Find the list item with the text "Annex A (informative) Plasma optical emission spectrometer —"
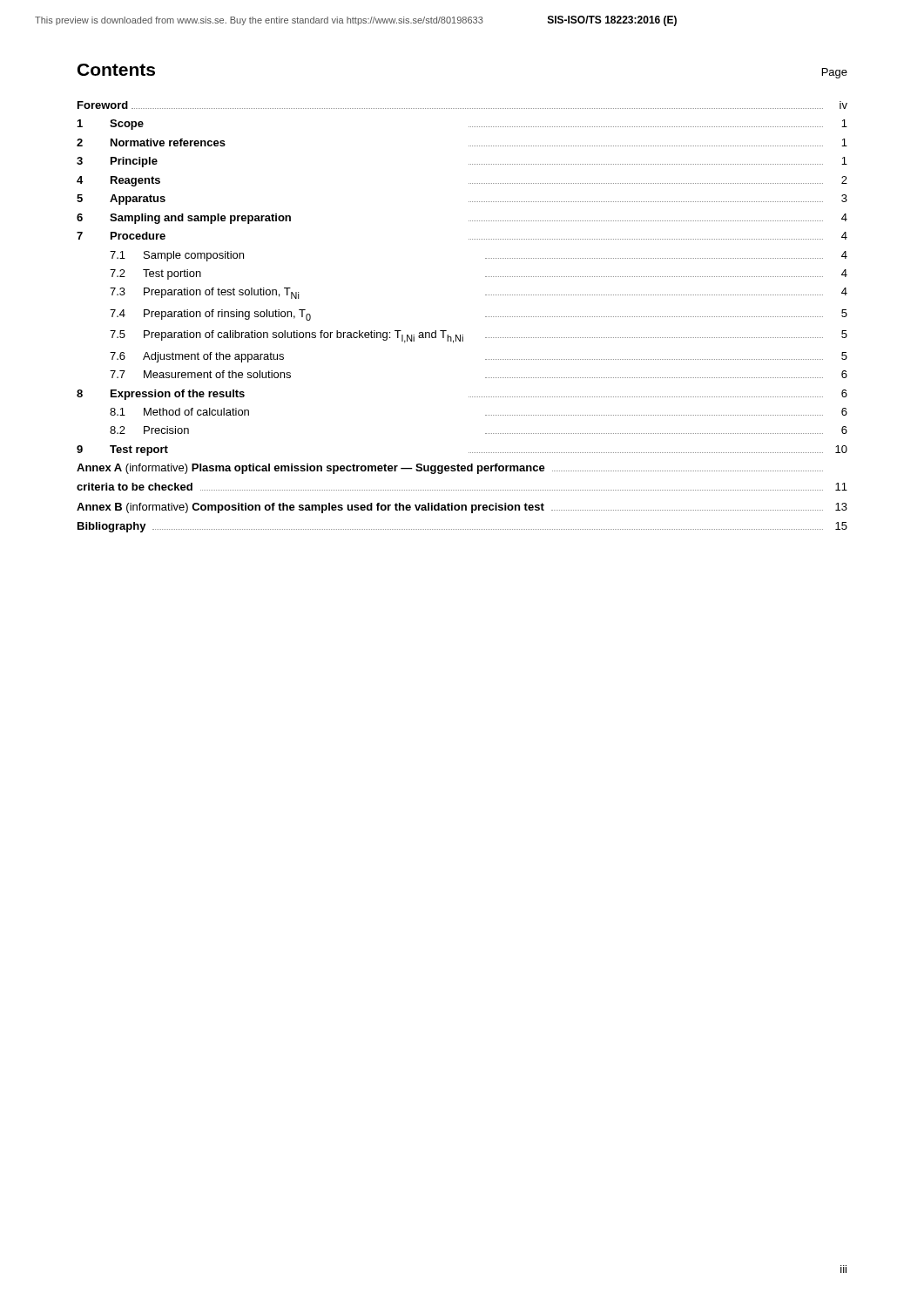The image size is (924, 1307). pos(462,477)
